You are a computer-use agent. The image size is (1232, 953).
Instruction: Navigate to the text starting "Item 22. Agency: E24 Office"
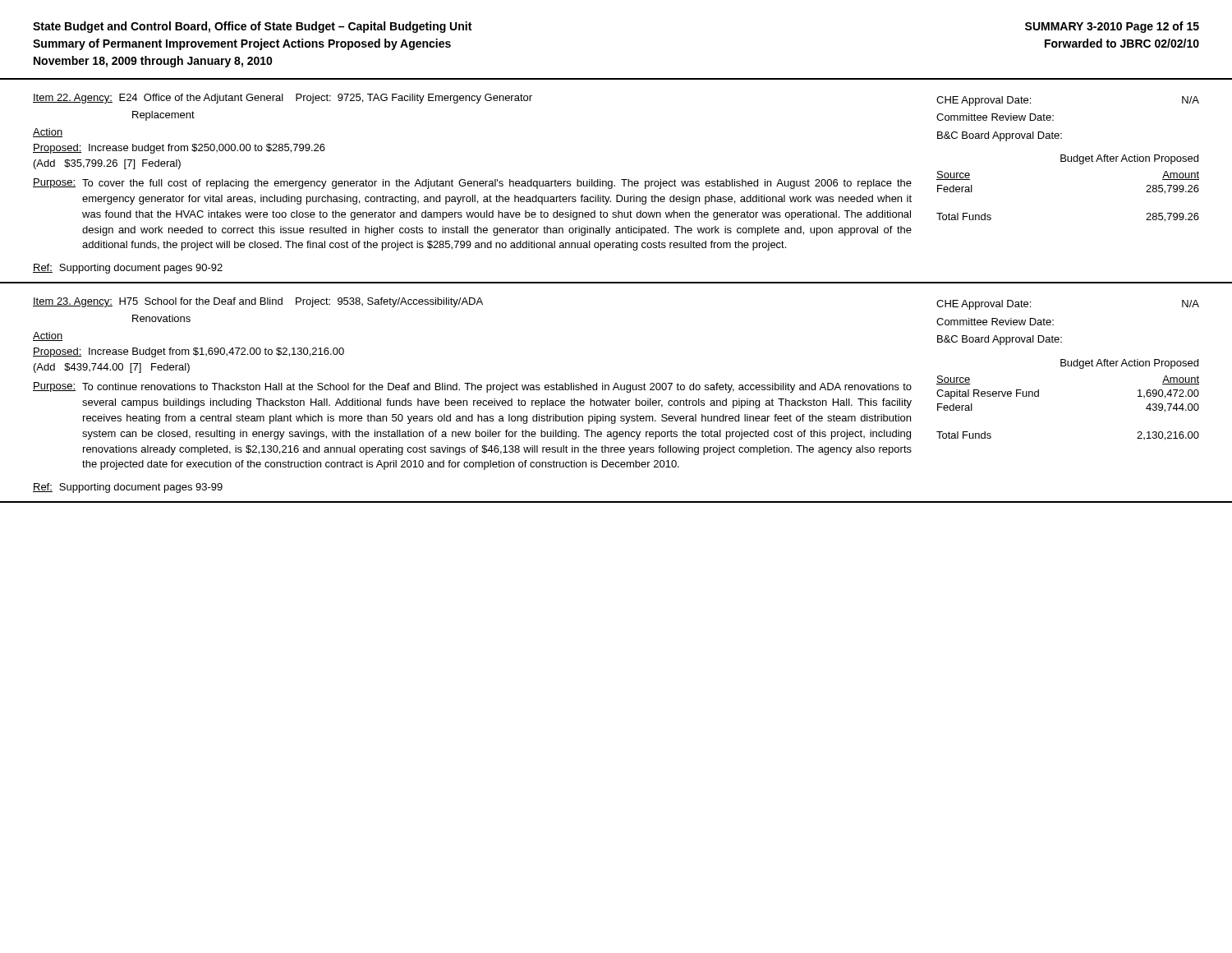(283, 97)
